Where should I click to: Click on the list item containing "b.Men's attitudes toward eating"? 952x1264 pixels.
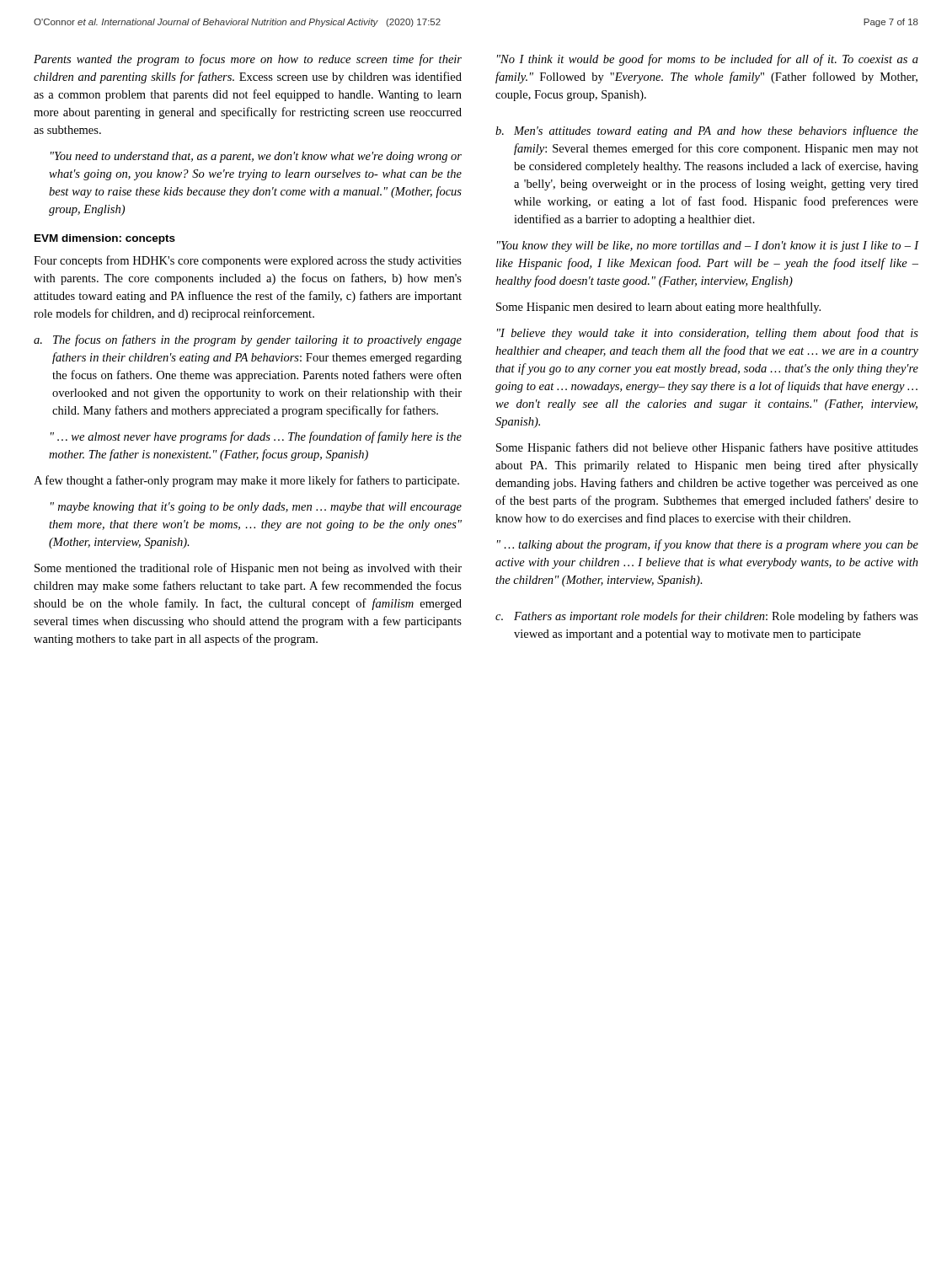coord(707,175)
